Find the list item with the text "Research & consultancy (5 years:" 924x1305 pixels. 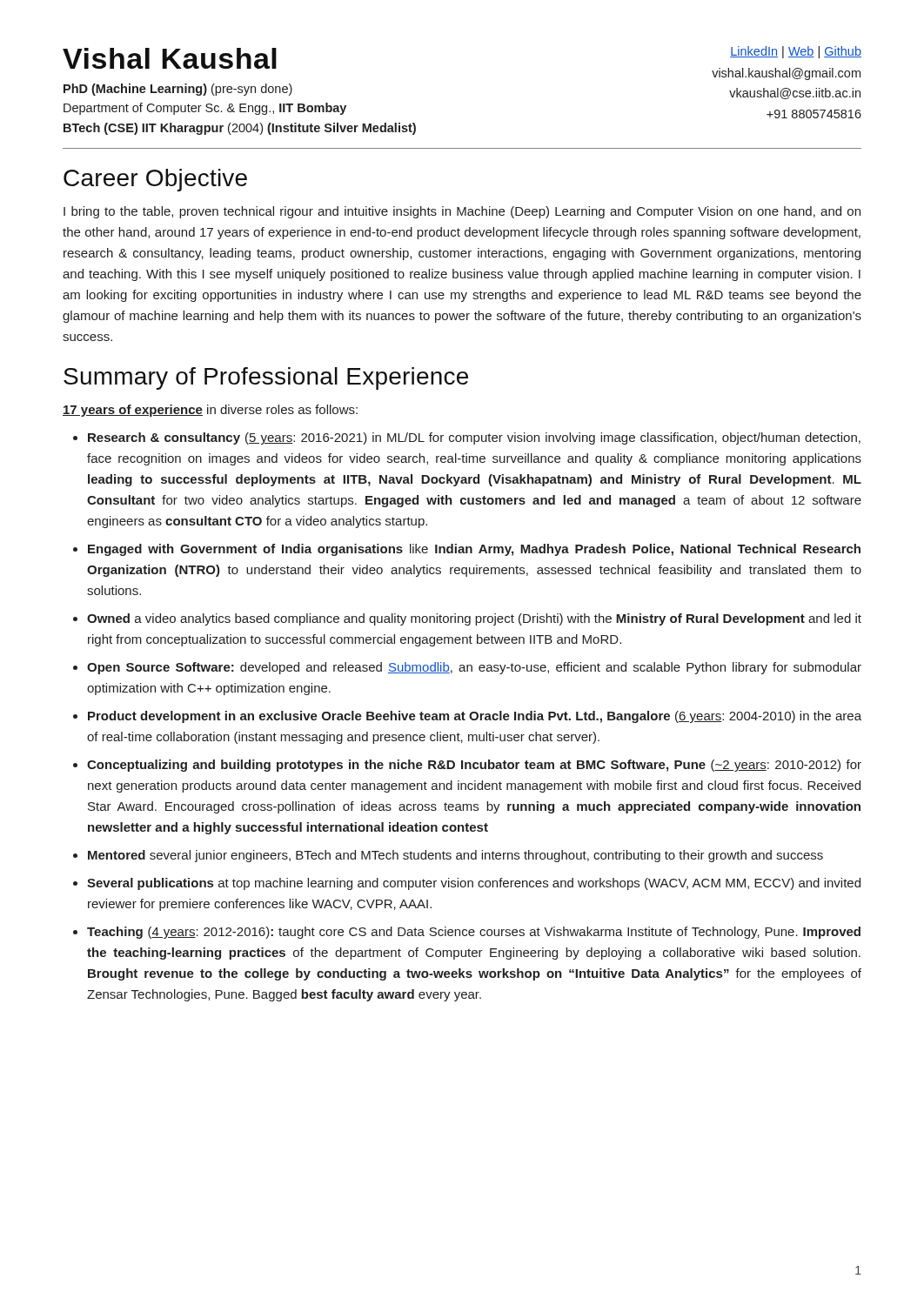click(474, 479)
